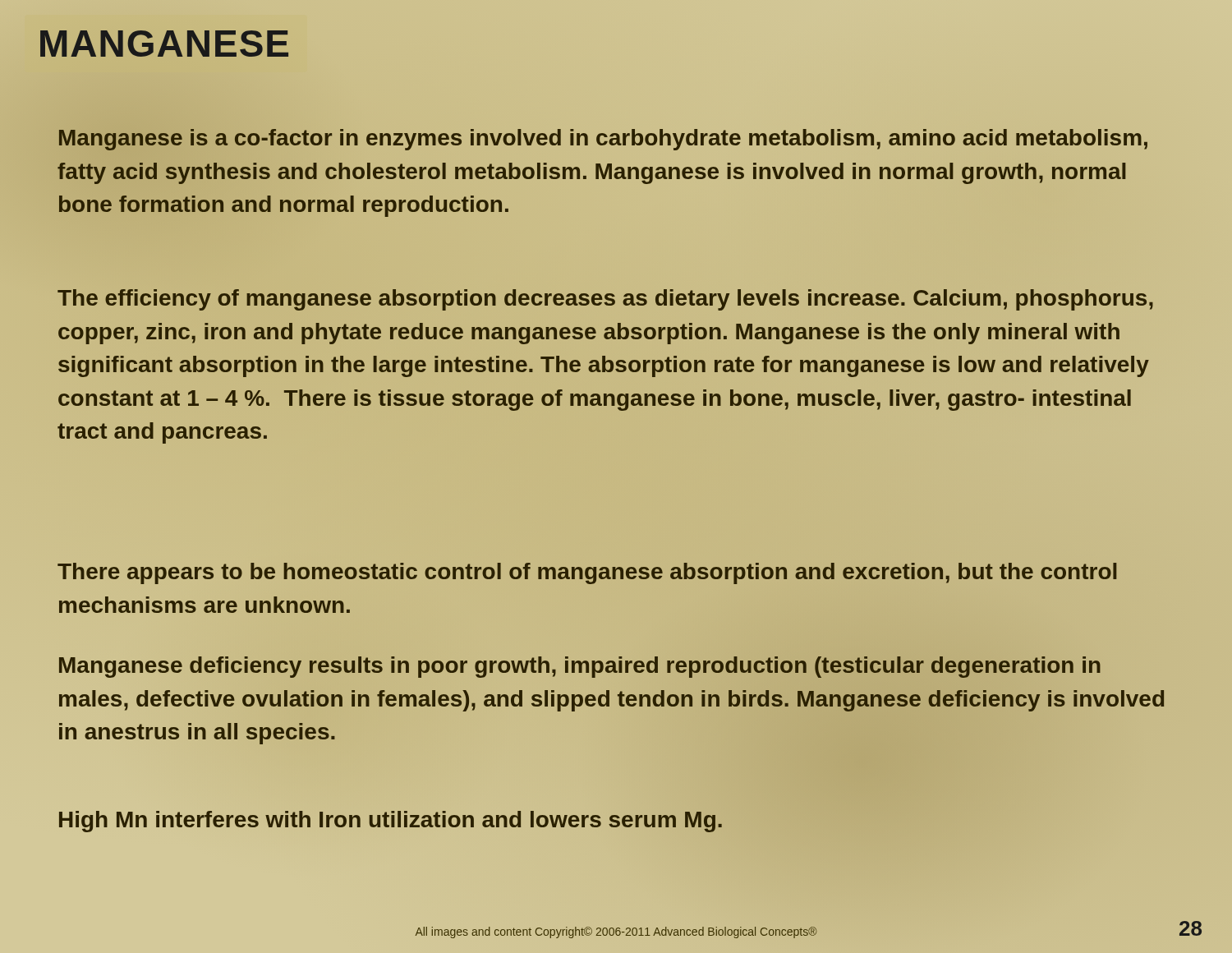
Task: Locate the text block with the text "There appears to be homeostatic control"
Action: [x=616, y=589]
